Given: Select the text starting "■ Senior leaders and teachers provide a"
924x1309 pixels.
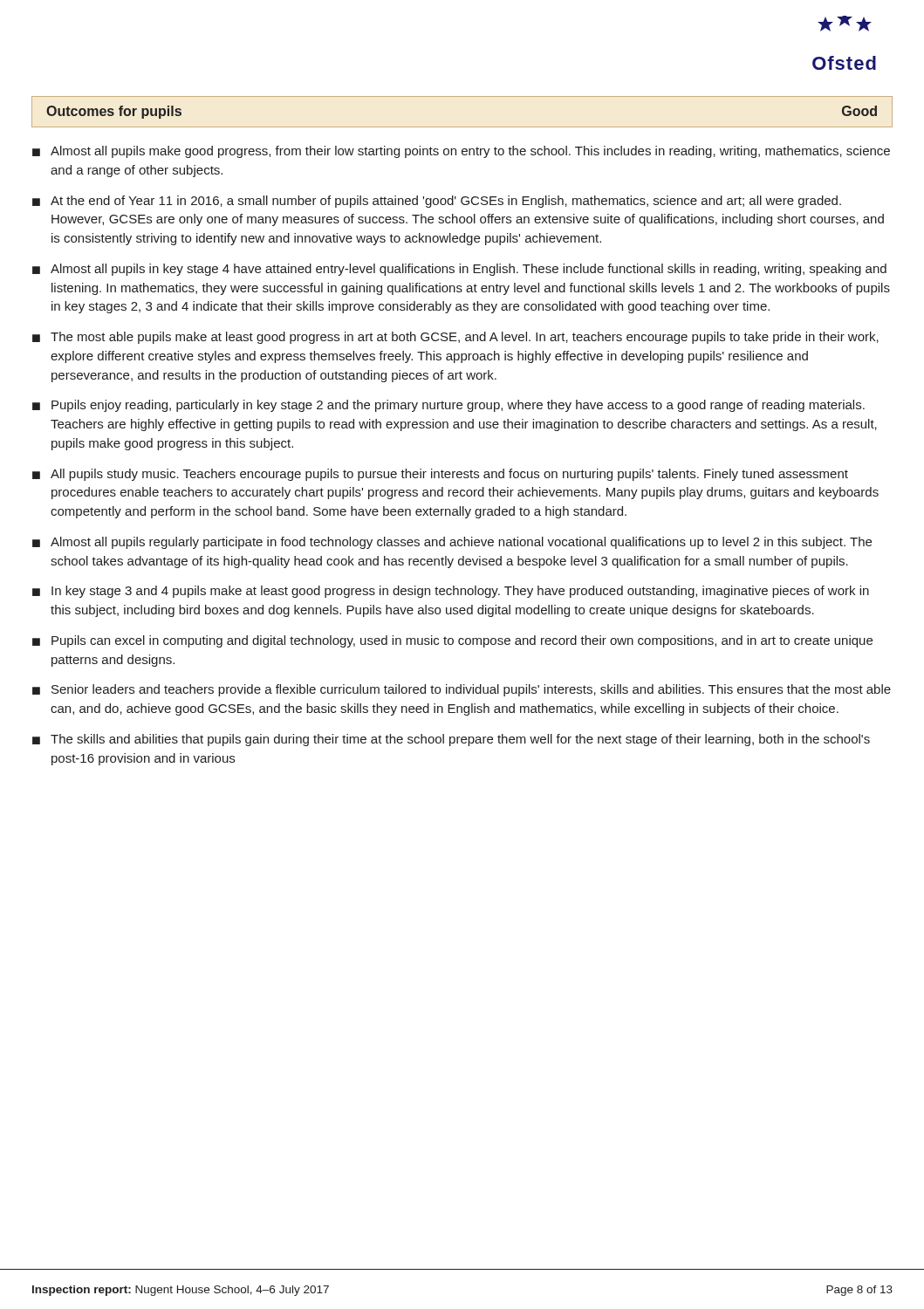Looking at the screenshot, I should tap(462, 699).
